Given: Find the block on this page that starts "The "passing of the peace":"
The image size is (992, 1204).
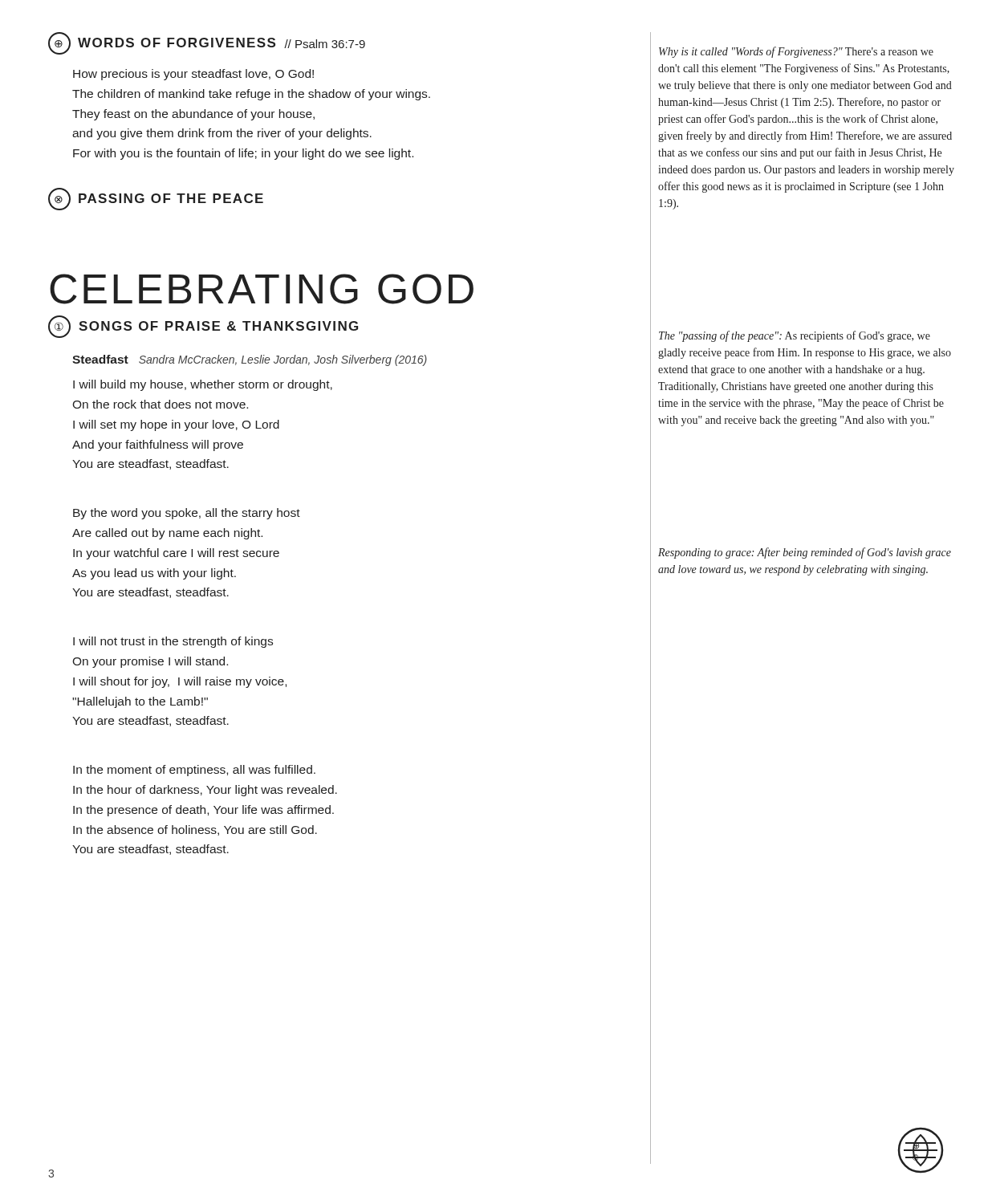Looking at the screenshot, I should coord(807,378).
